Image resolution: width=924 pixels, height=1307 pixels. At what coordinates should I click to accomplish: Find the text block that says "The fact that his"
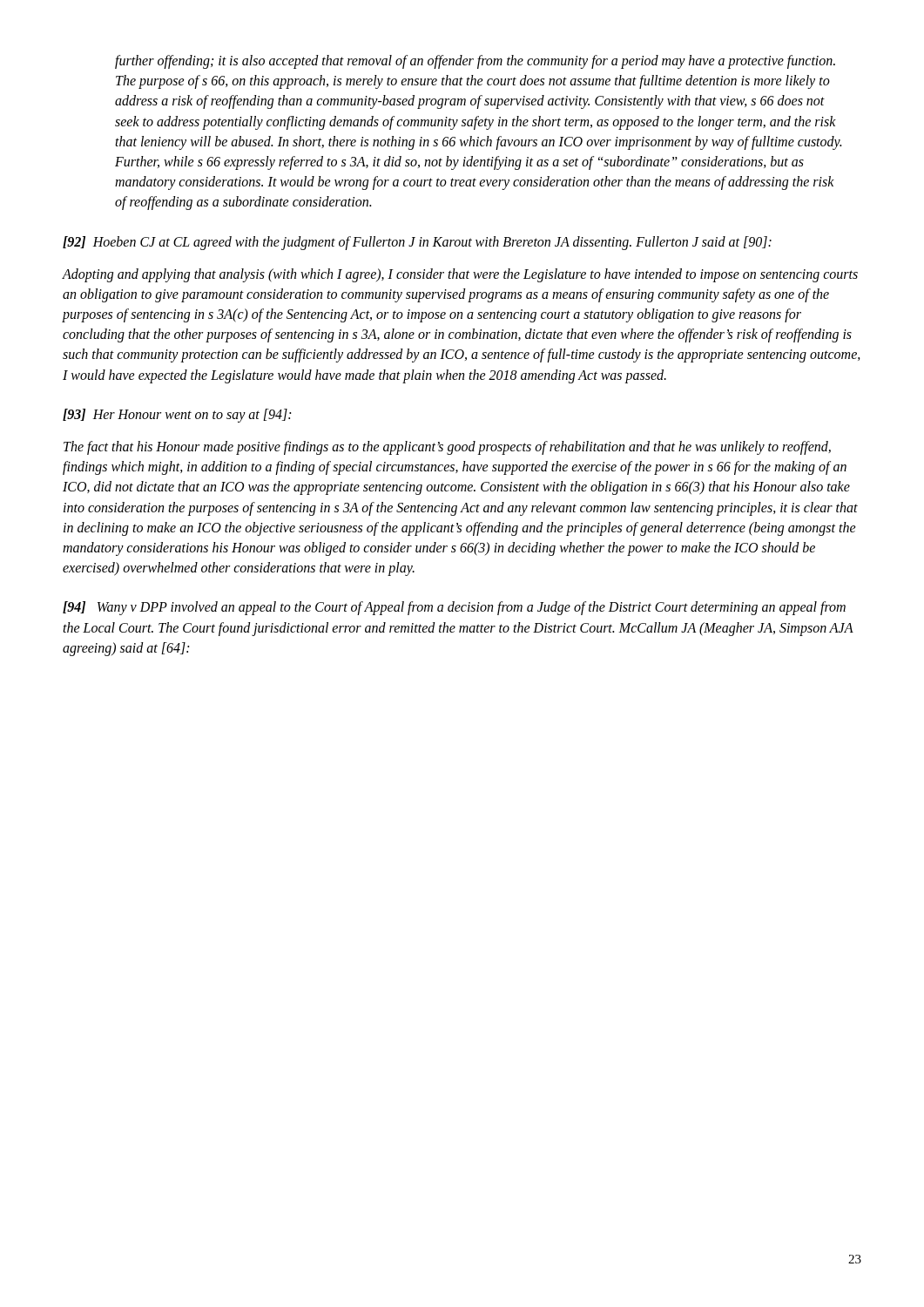tap(462, 507)
